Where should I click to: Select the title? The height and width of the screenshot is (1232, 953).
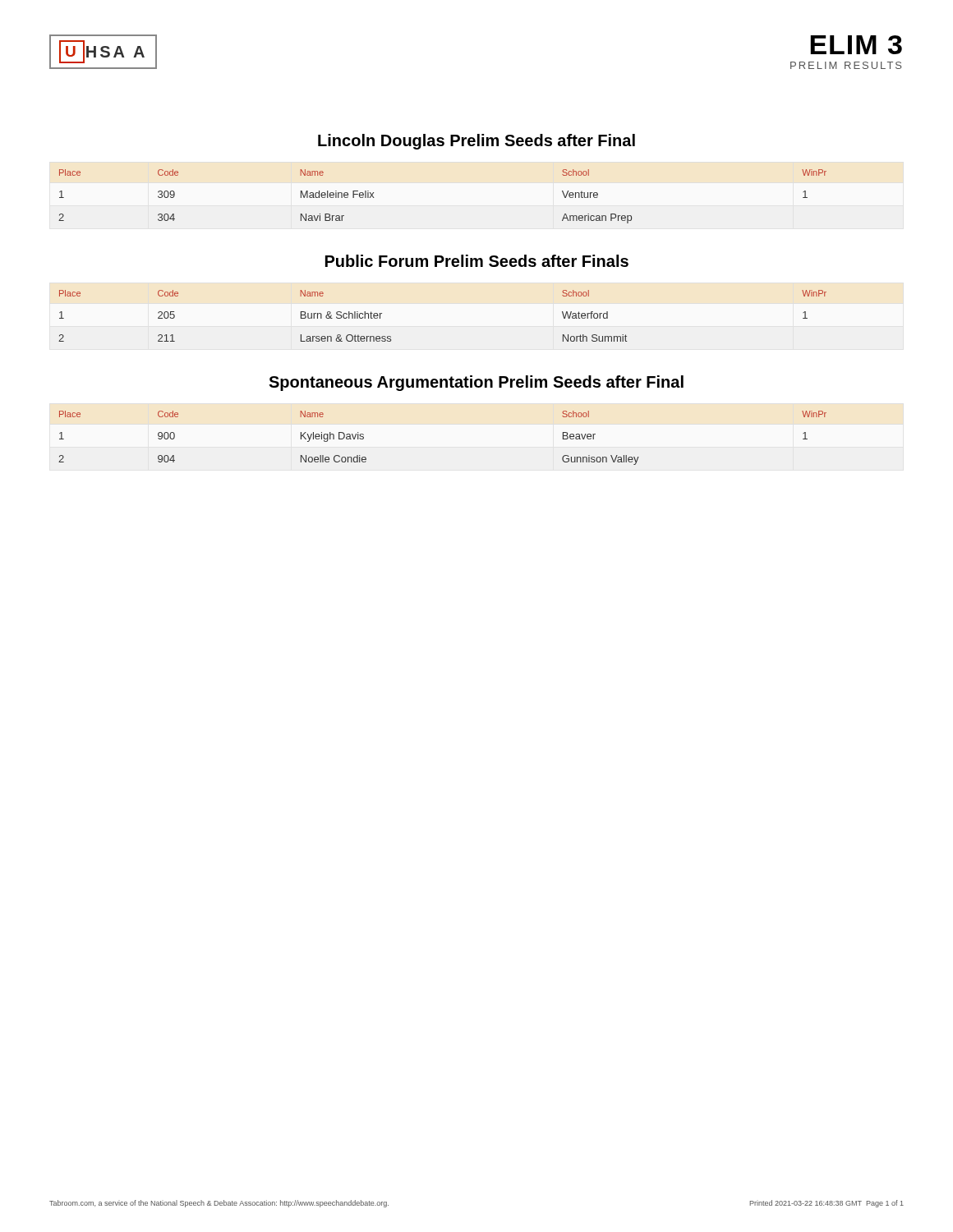point(847,51)
